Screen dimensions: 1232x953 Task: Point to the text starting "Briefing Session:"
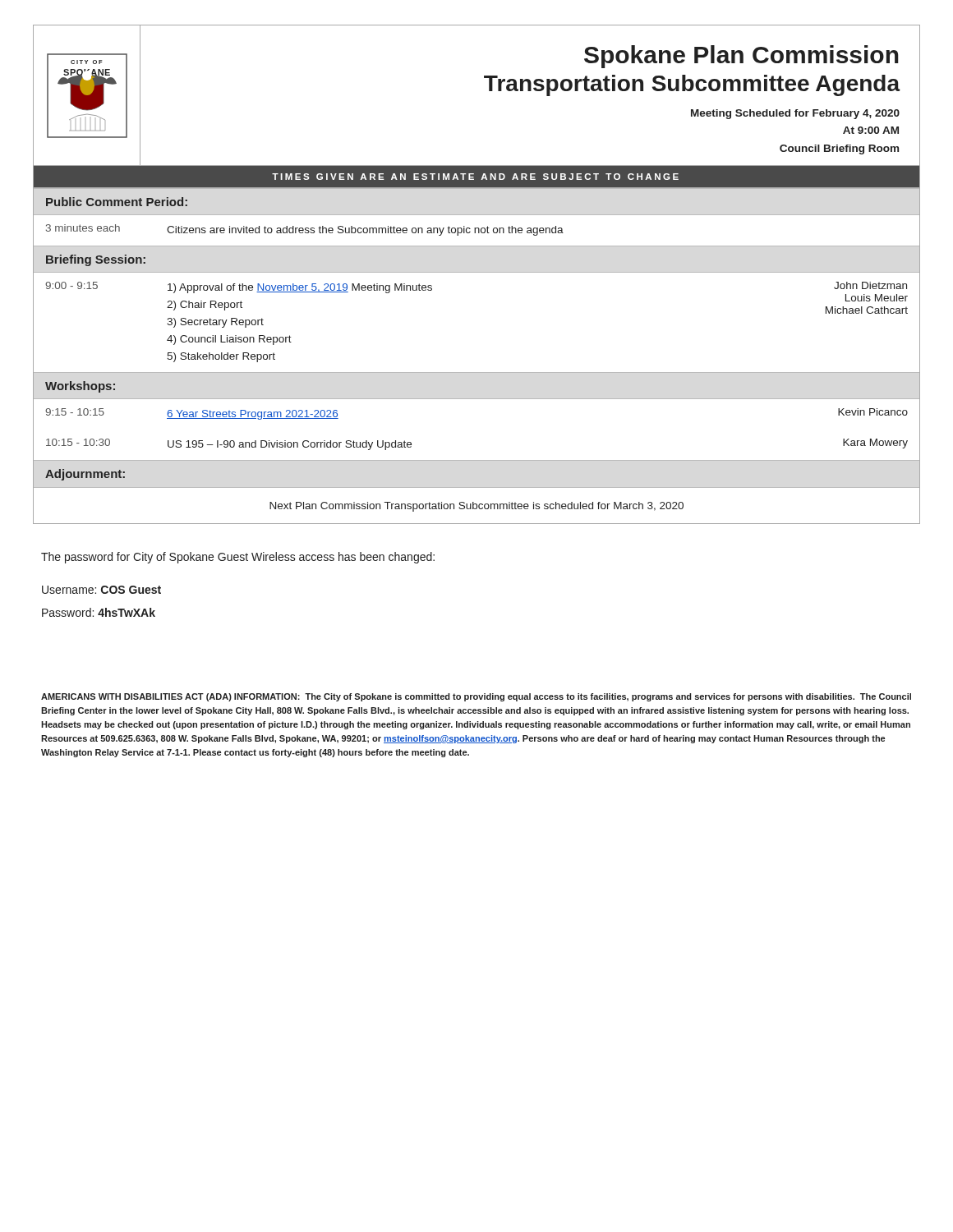[x=96, y=260]
